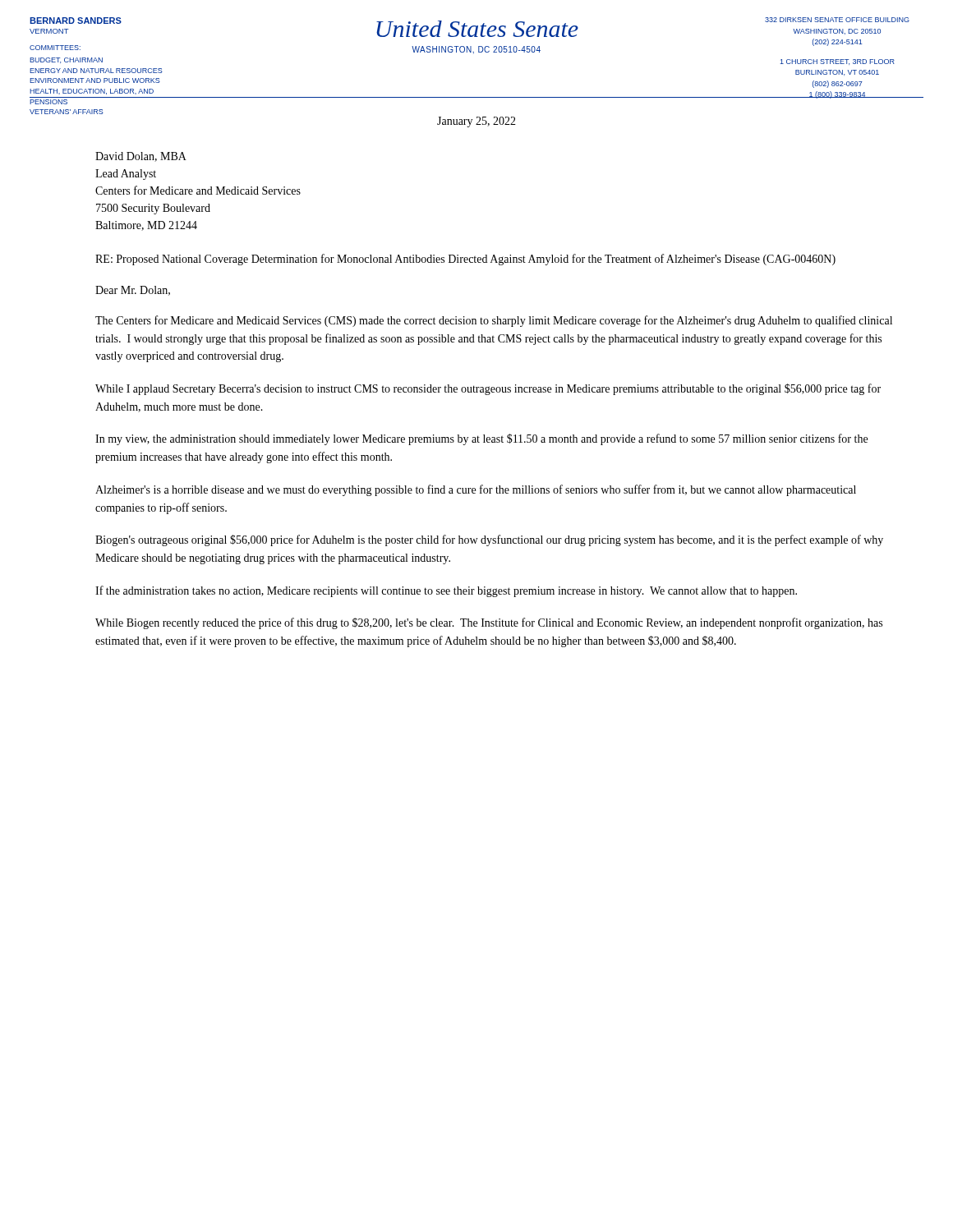Navigate to the text starting "RE: Proposed National Coverage"
Image resolution: width=953 pixels, height=1232 pixels.
pos(465,259)
